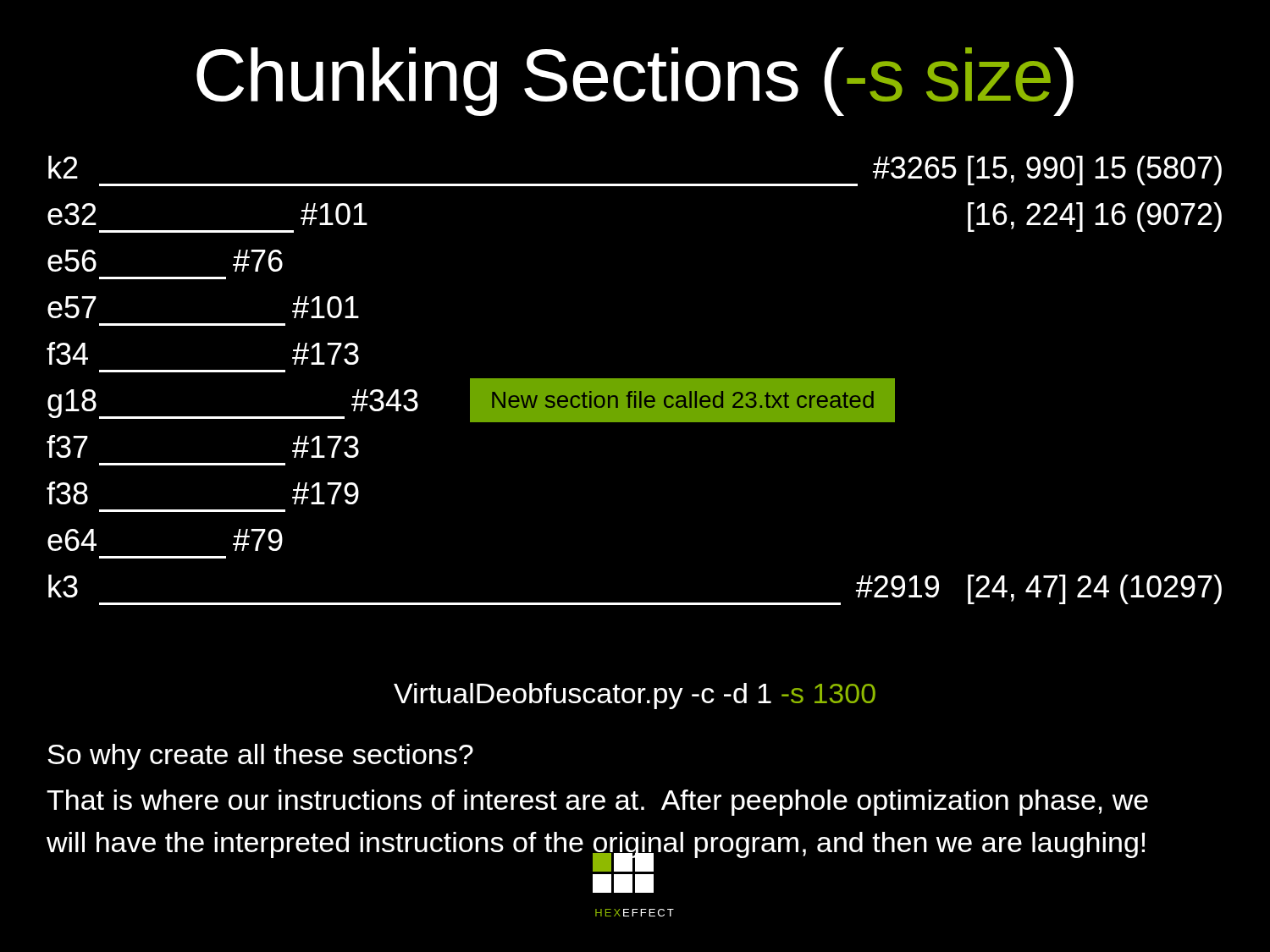1270x952 pixels.
Task: Find the text with the text "VirtualDeobfuscator.py -c -d 1 -s 1300"
Action: 635,693
